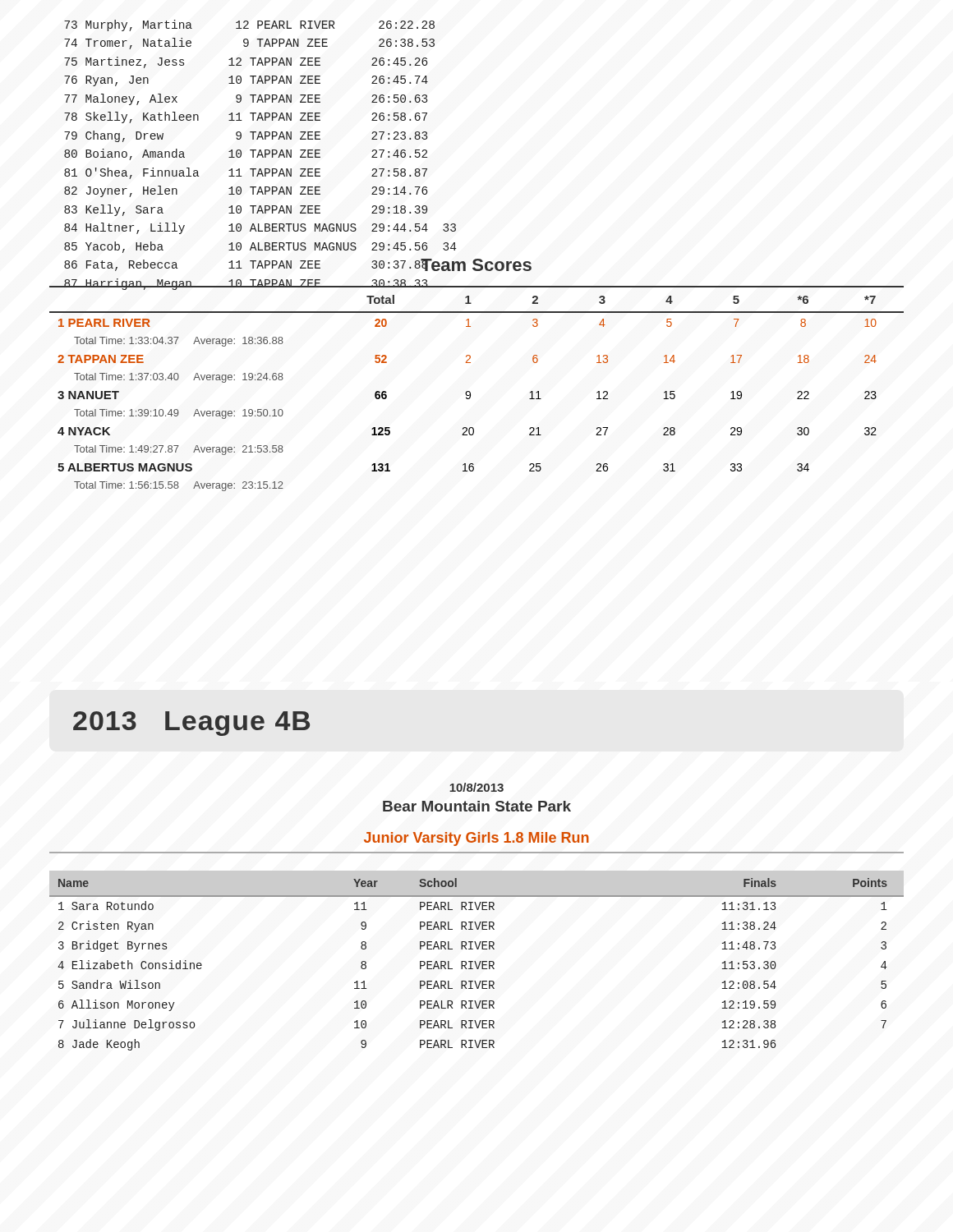Find the table that mentions "Total Time: 1:56:15.58 Average:"
The height and width of the screenshot is (1232, 953).
(x=476, y=390)
